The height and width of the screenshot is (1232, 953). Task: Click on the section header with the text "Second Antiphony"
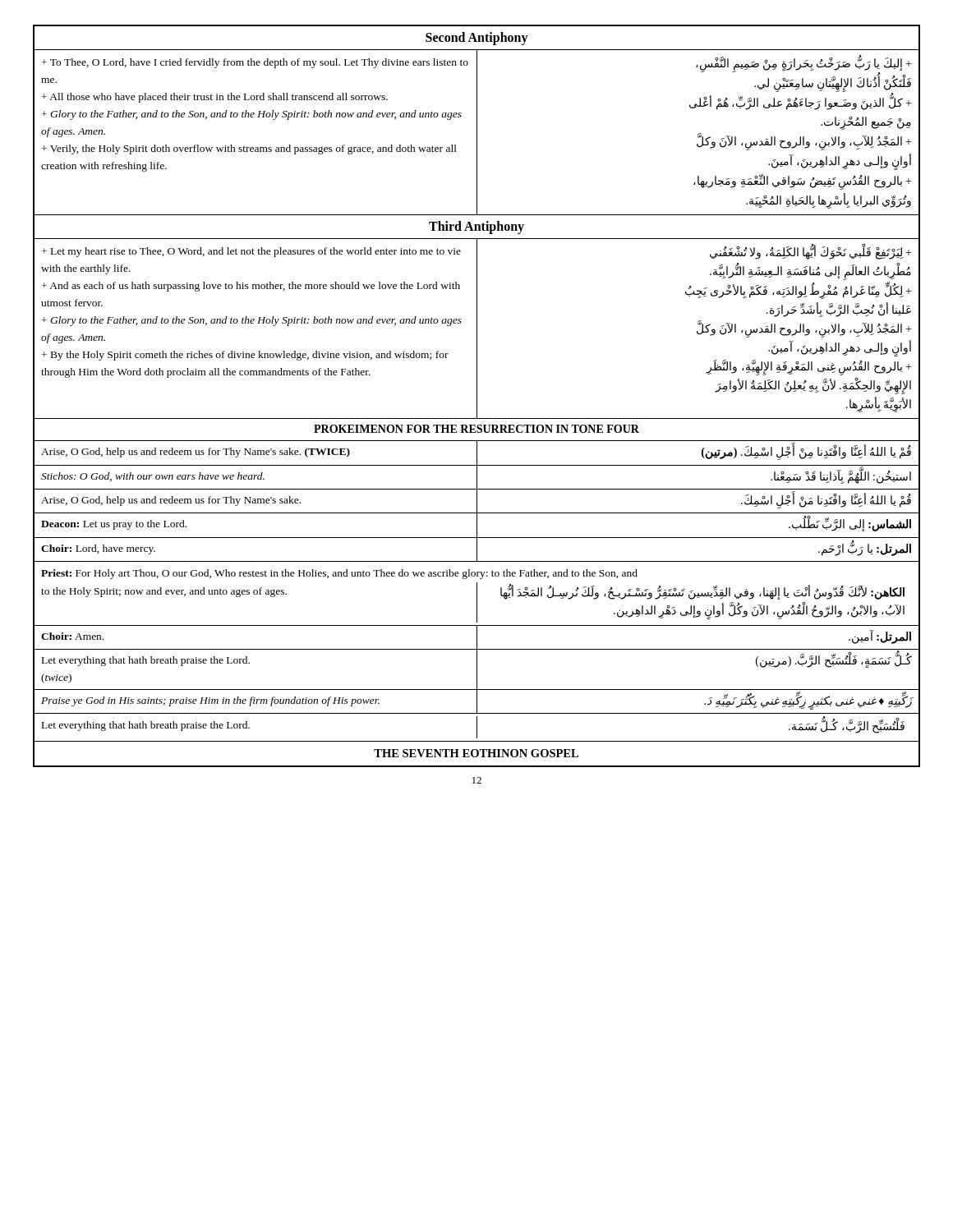tap(476, 37)
